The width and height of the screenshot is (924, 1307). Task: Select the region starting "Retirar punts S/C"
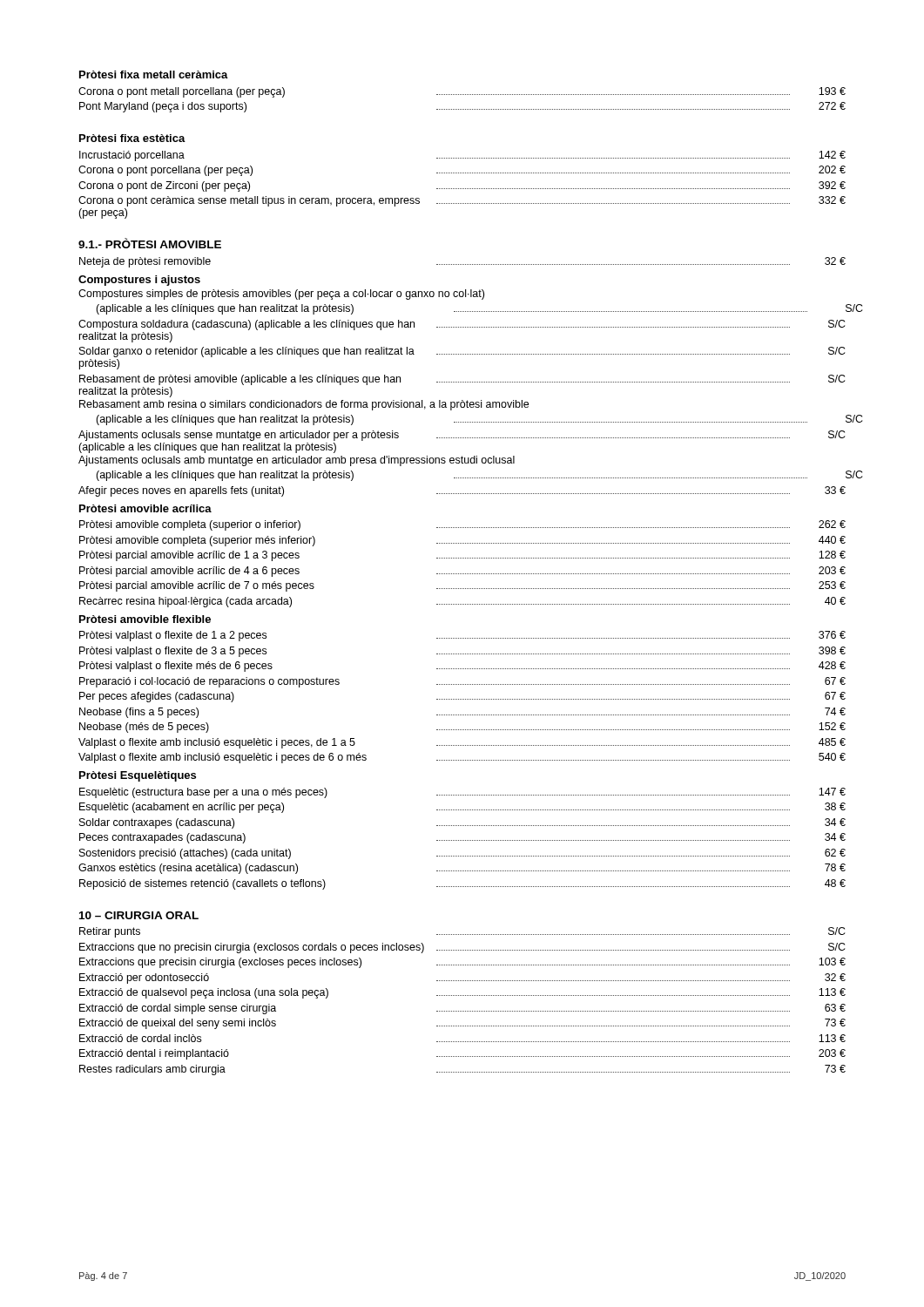pyautogui.click(x=462, y=930)
